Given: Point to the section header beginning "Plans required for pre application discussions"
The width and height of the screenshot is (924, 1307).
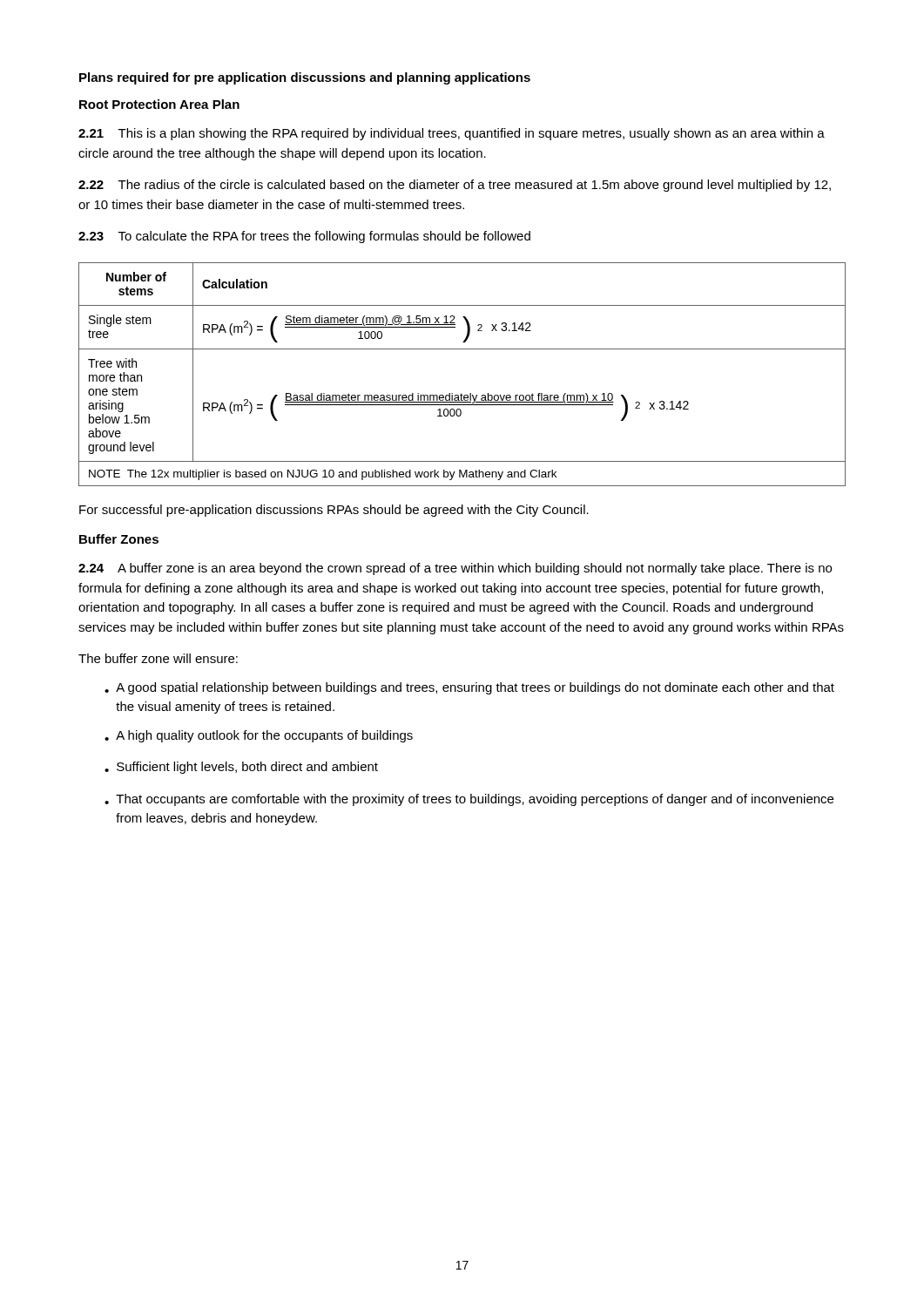Looking at the screenshot, I should point(304,77).
